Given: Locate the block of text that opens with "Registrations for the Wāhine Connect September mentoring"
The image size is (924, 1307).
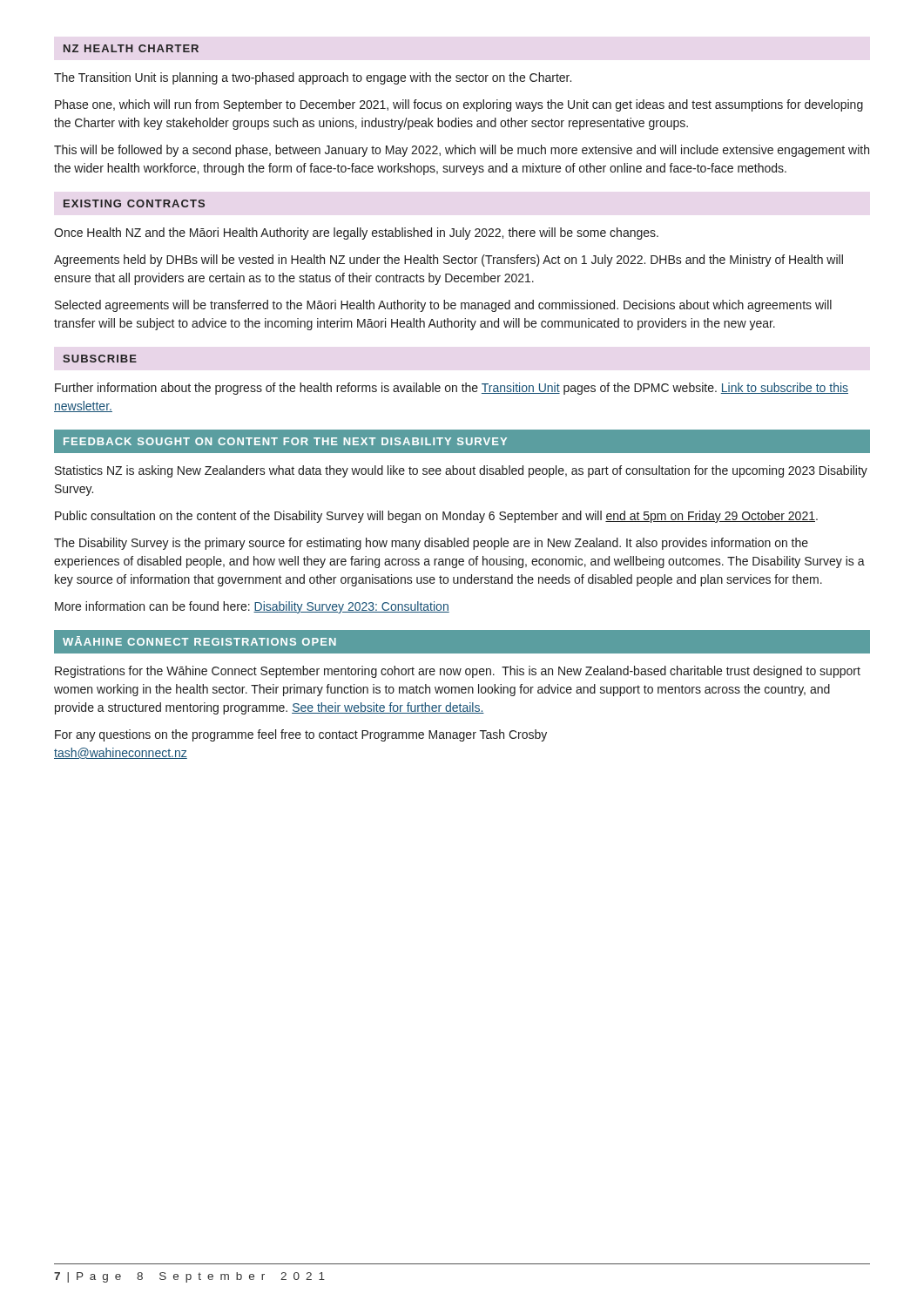Looking at the screenshot, I should [x=457, y=689].
